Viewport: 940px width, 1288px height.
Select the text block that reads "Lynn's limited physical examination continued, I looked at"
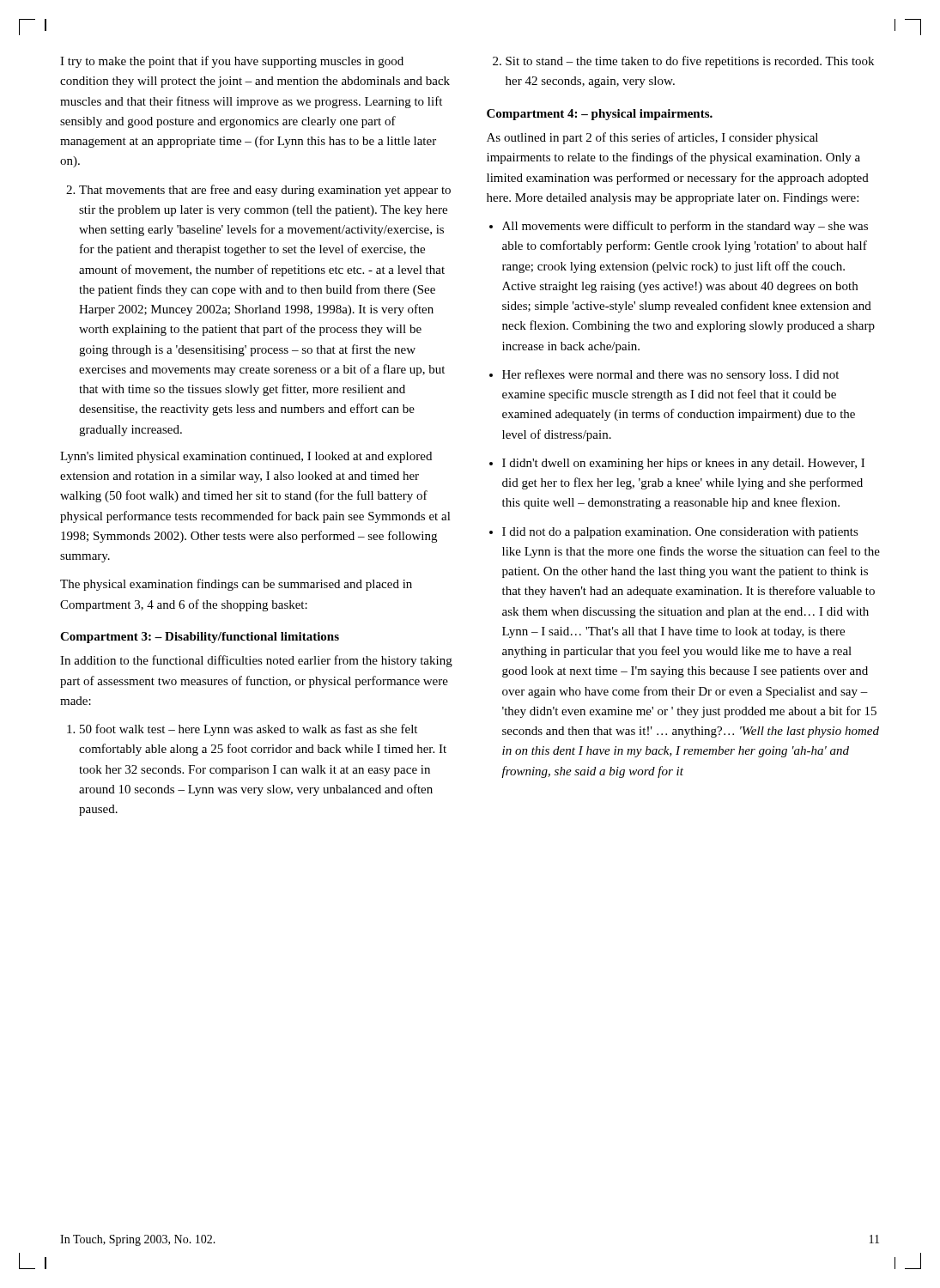click(257, 530)
